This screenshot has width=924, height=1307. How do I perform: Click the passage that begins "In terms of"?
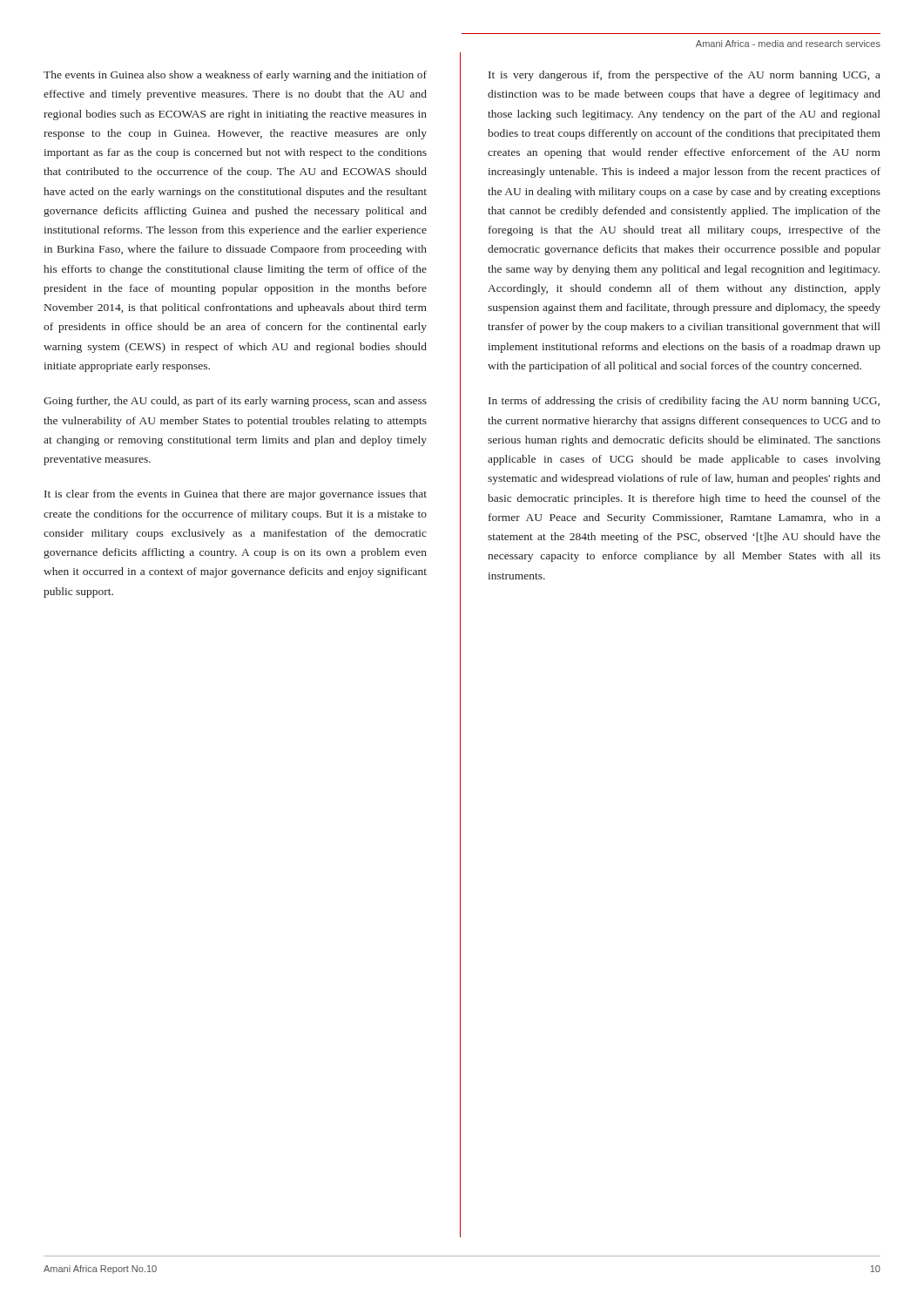point(684,488)
